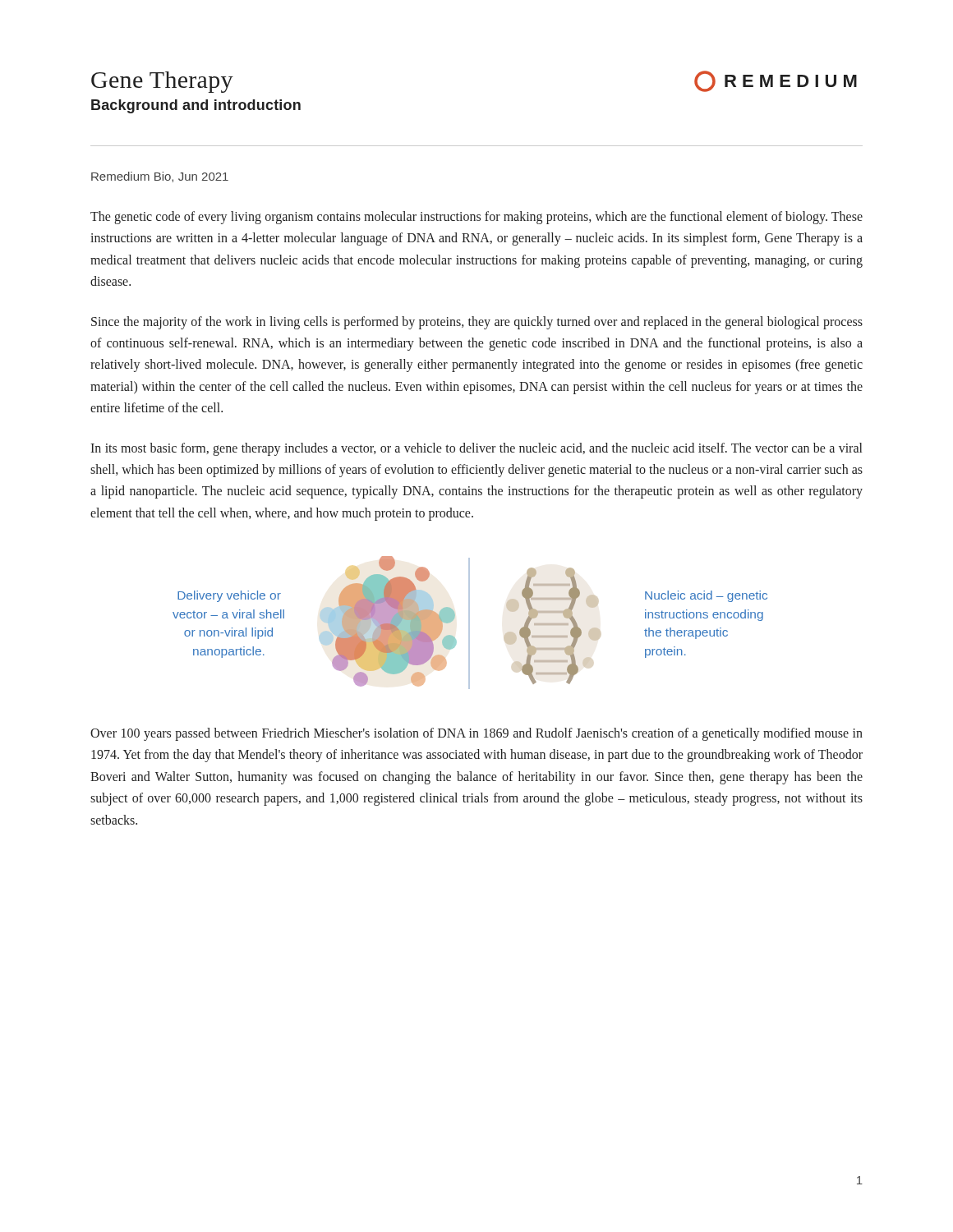Select the element starting "Delivery vehicle orvector –"
Screen dimensions: 1232x953
point(229,623)
